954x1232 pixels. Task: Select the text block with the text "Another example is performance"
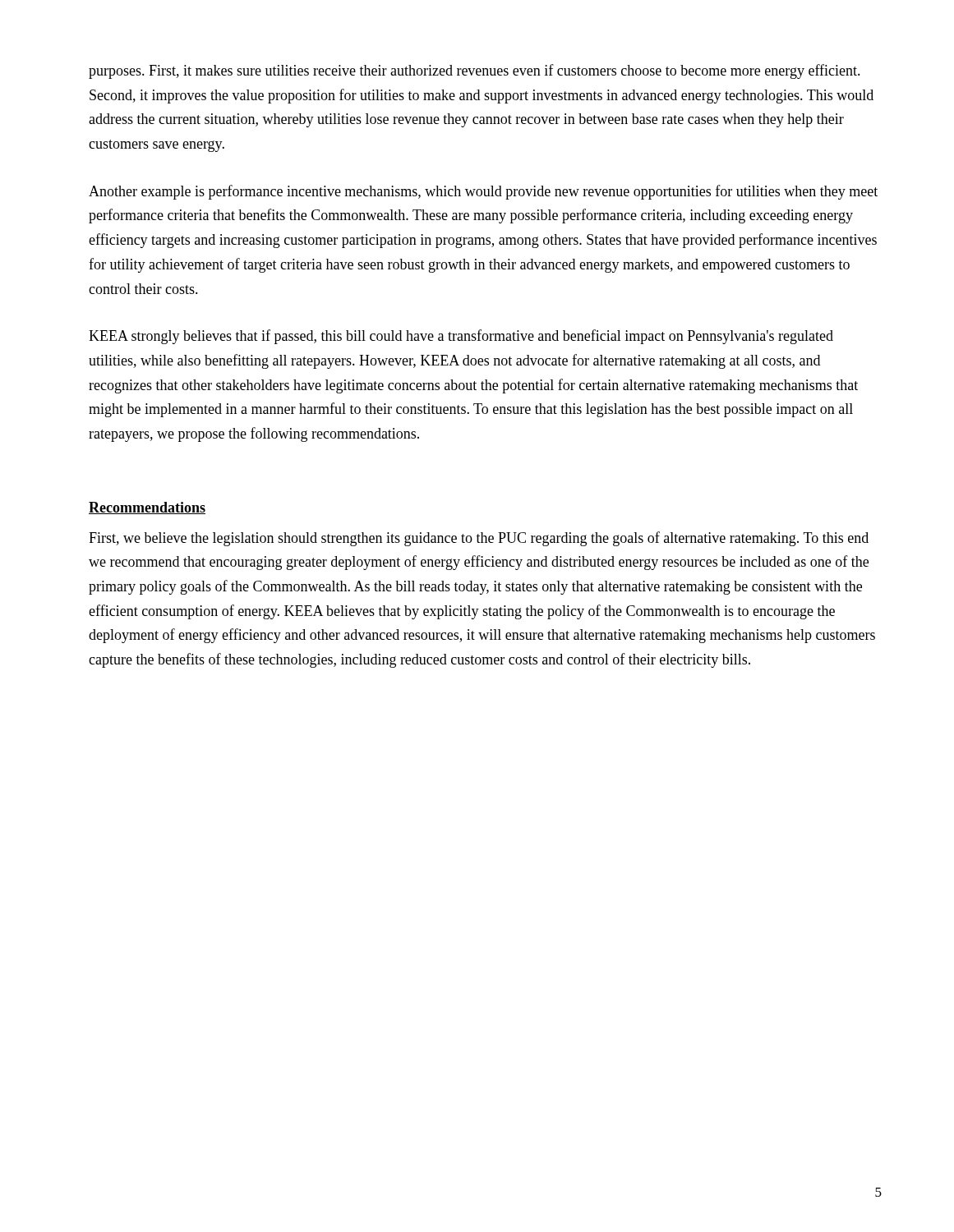pyautogui.click(x=483, y=240)
